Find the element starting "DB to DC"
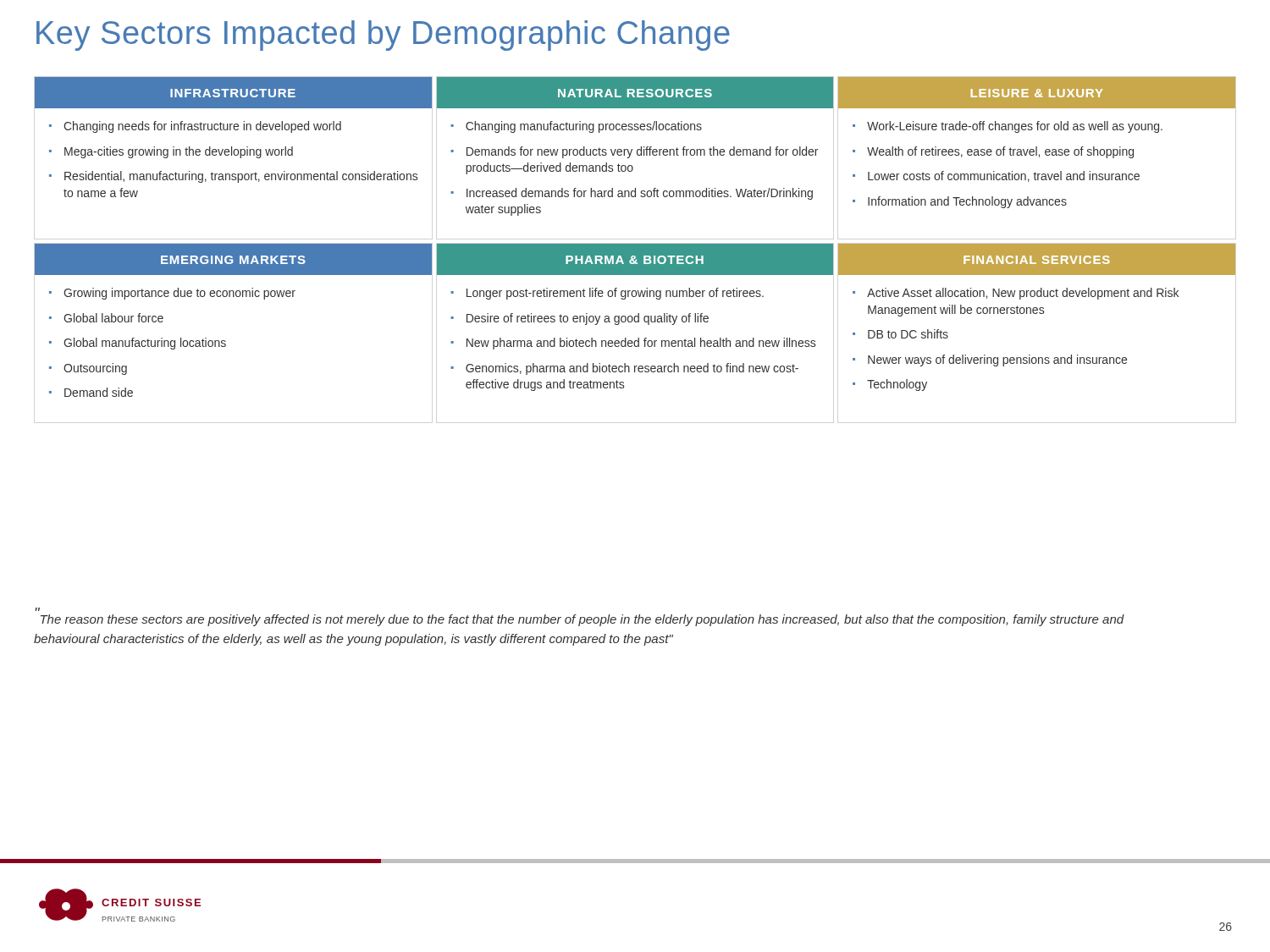The height and width of the screenshot is (952, 1270). pos(908,334)
